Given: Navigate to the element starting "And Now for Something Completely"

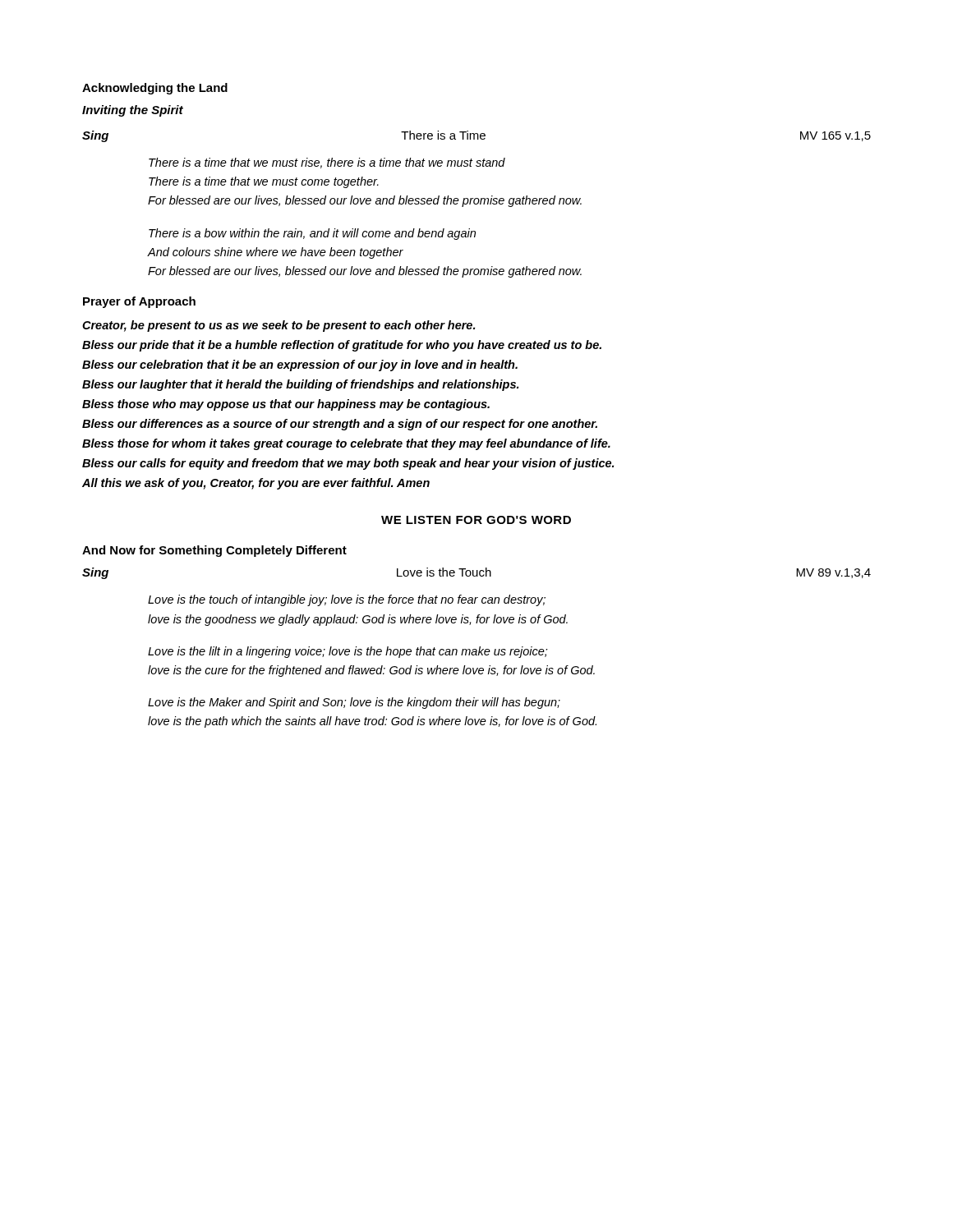Looking at the screenshot, I should pyautogui.click(x=214, y=550).
